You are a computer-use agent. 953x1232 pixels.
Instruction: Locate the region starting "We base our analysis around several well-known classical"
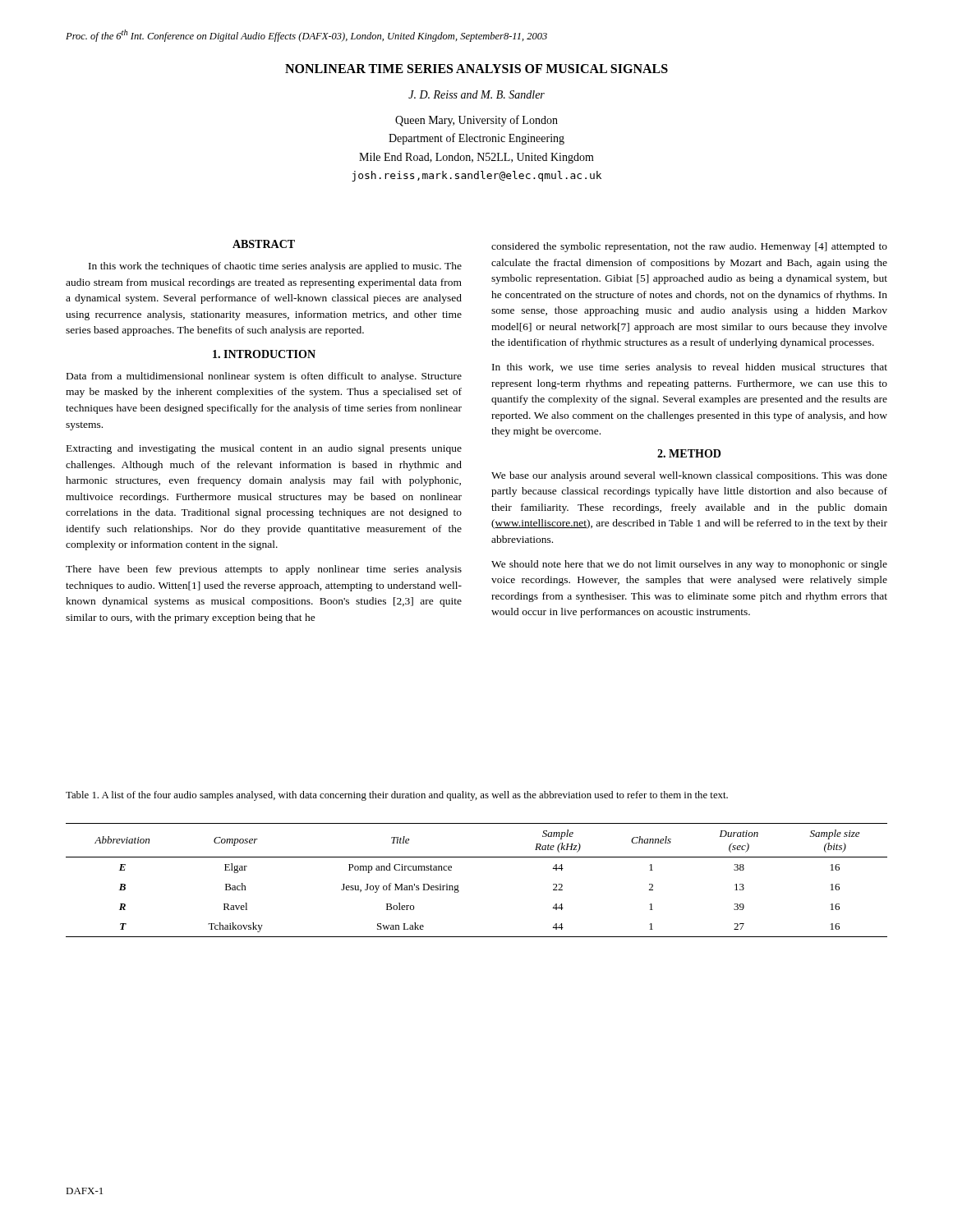coord(689,507)
